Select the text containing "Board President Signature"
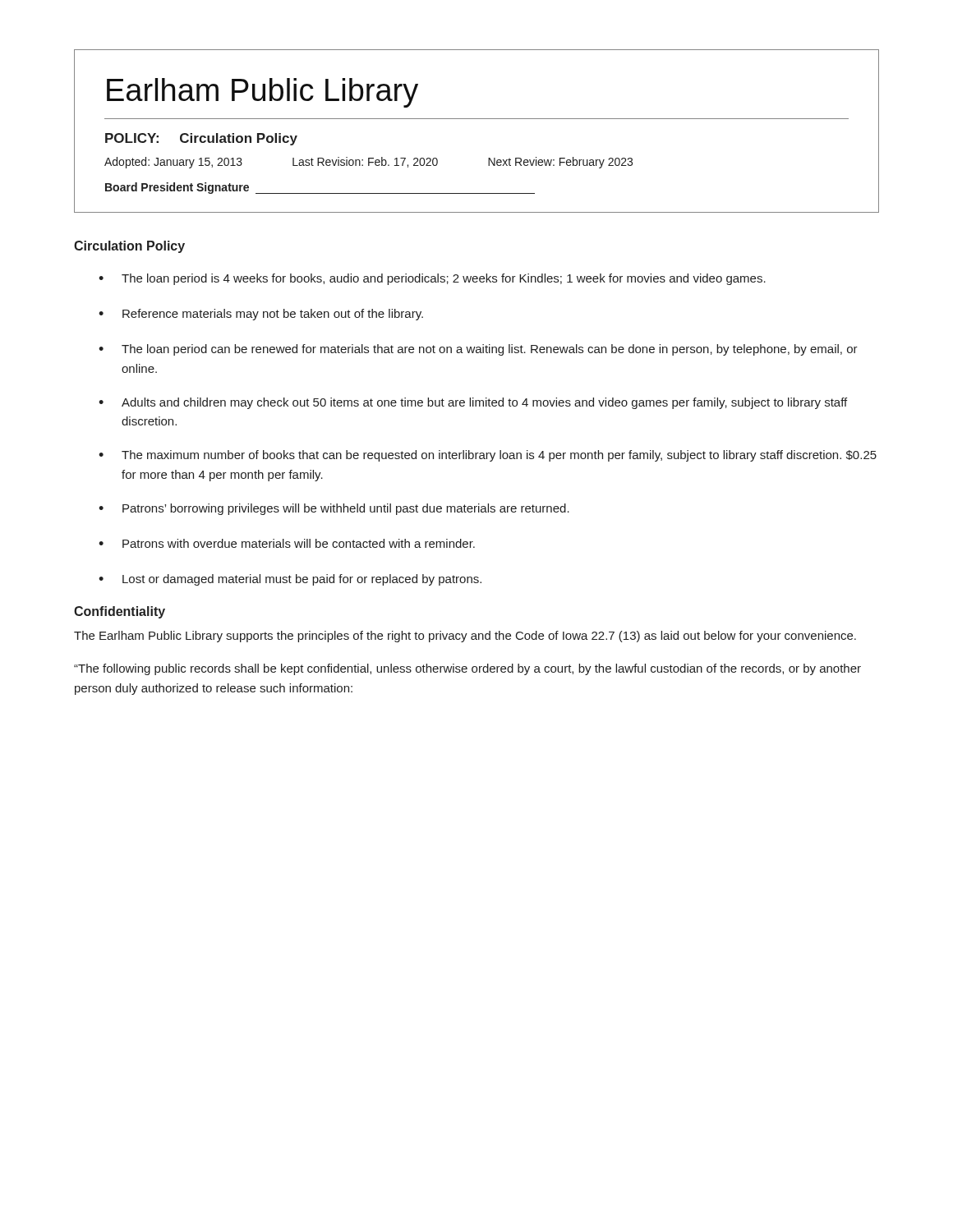Screen dimensions: 1232x953 pos(476,187)
